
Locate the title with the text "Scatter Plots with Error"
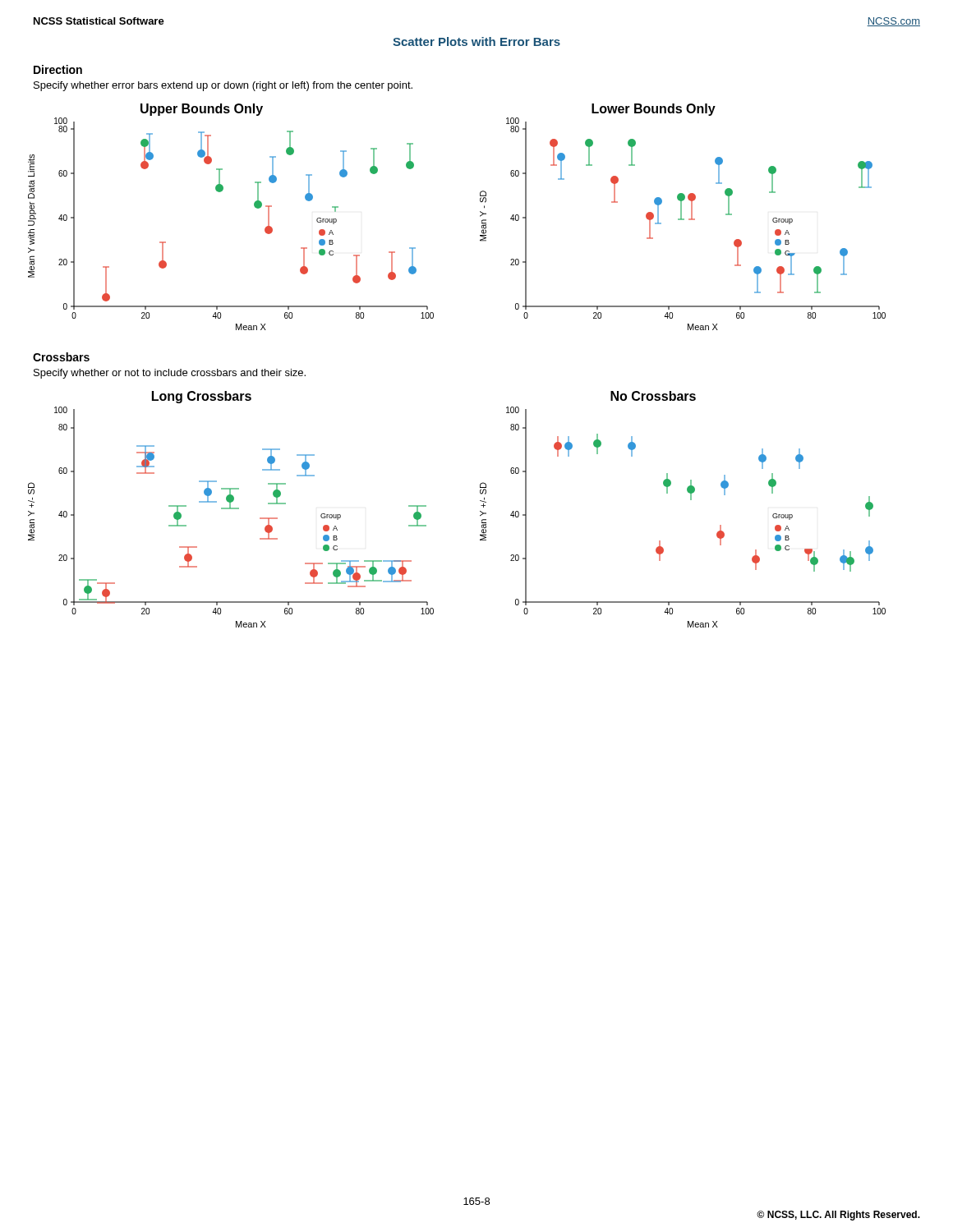pyautogui.click(x=476, y=41)
